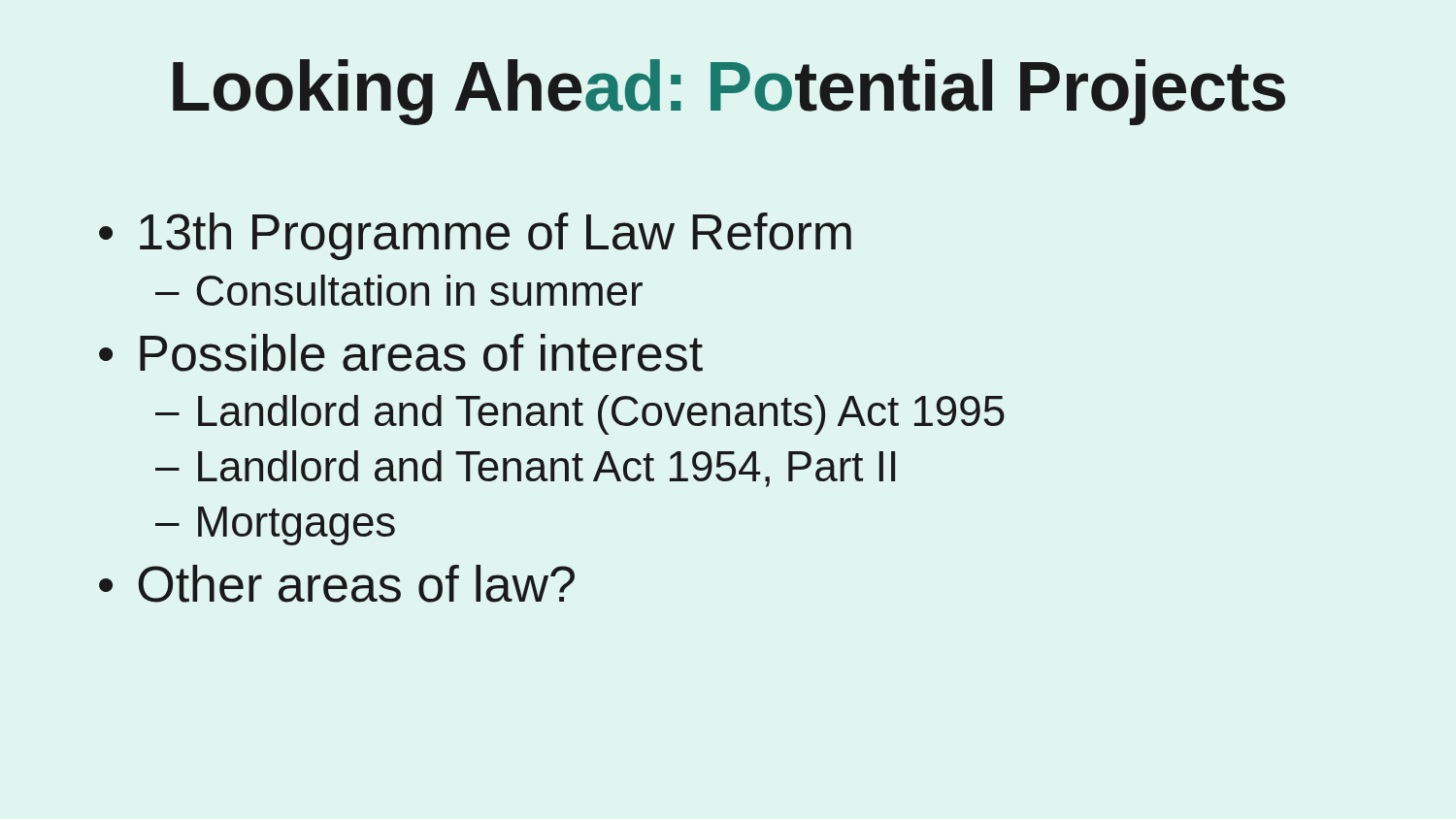Find the block on this page that starts "– Landlord and Tenant Act 1954,"
Screen dimensions: 819x1456
(x=527, y=467)
